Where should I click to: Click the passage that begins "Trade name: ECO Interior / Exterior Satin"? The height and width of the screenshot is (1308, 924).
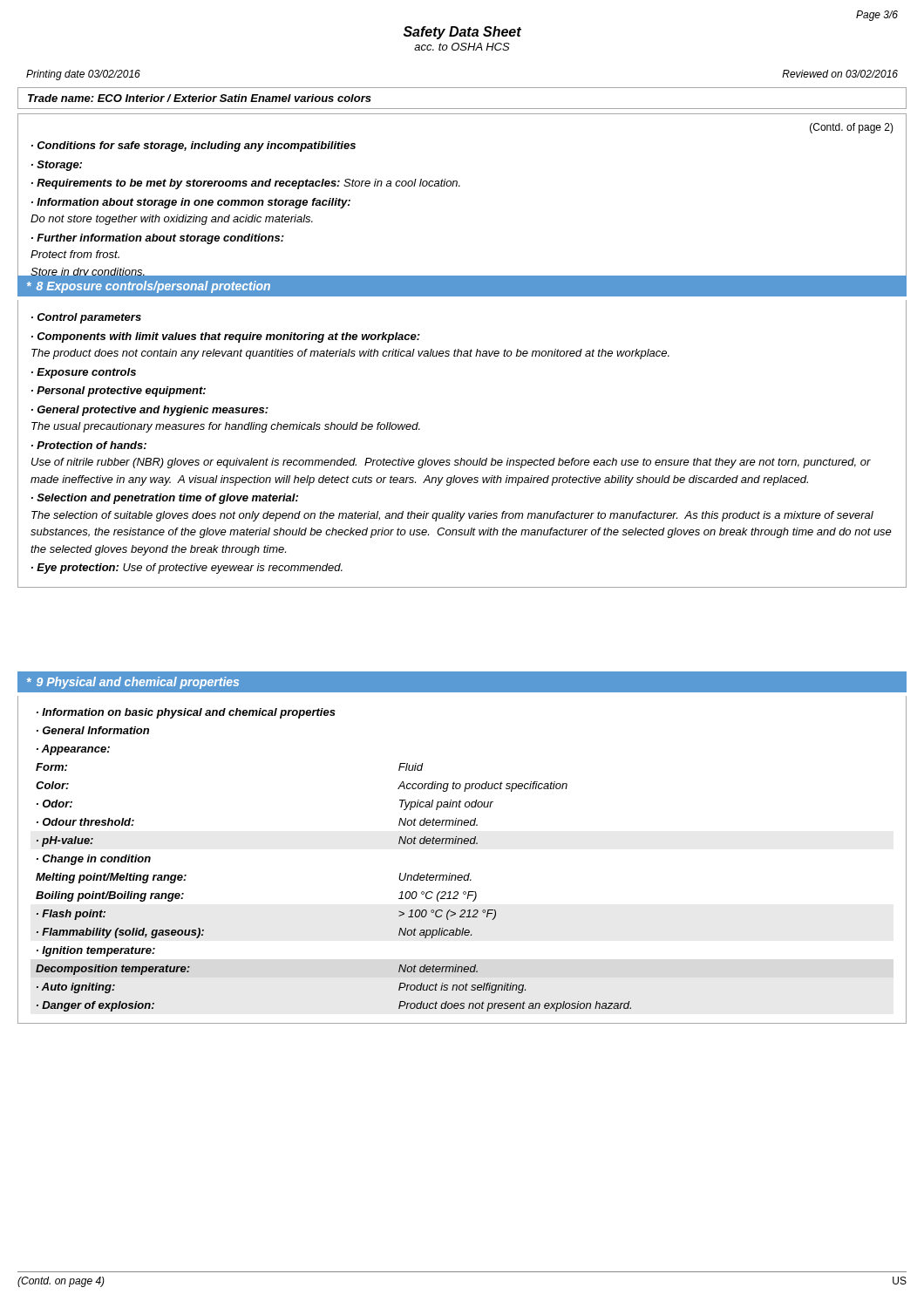[x=199, y=98]
